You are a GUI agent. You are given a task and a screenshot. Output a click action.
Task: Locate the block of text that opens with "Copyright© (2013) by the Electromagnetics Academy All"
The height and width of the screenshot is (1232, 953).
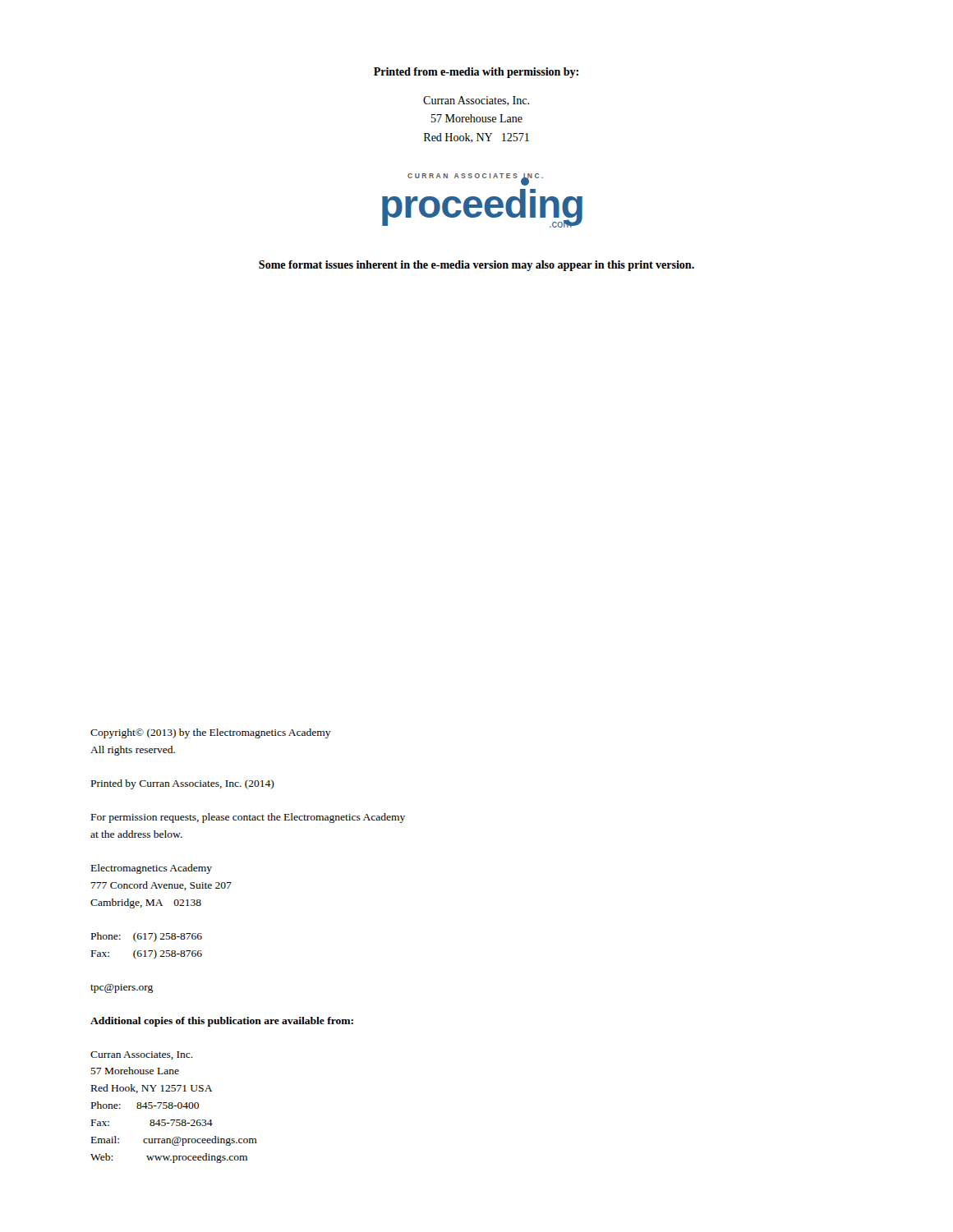click(211, 741)
